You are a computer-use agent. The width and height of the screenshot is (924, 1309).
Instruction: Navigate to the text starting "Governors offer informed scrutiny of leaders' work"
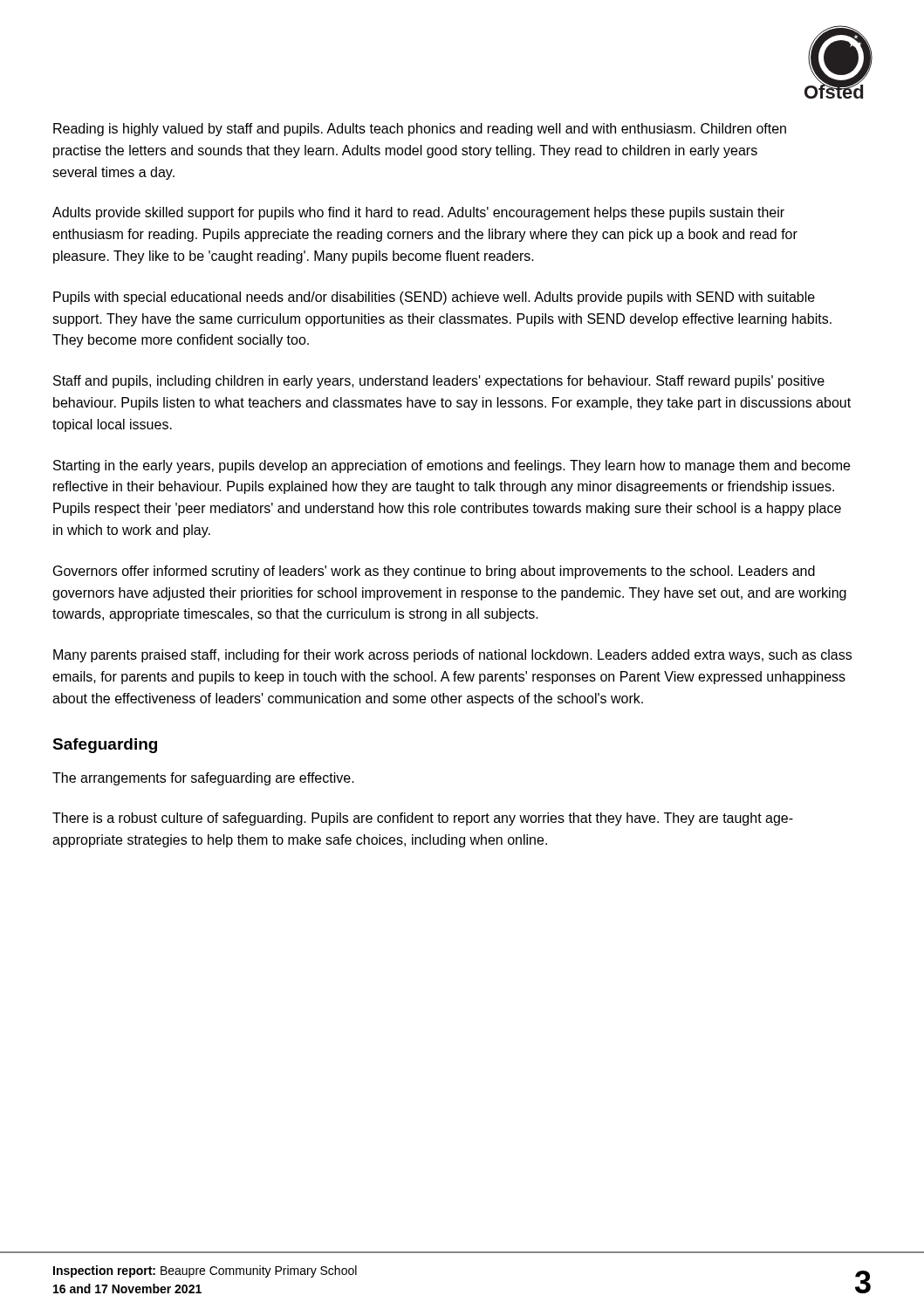pyautogui.click(x=450, y=593)
